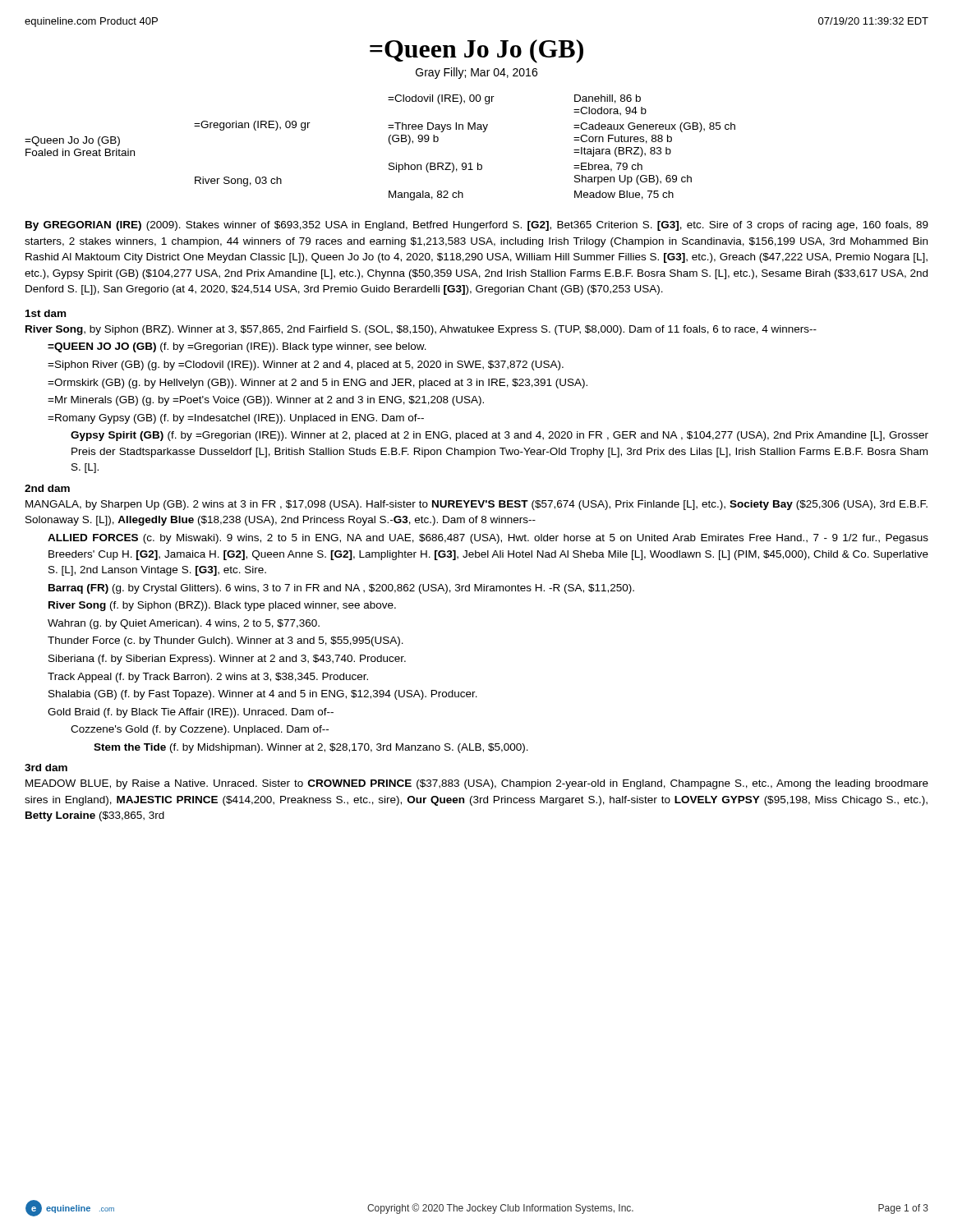Point to the region starting "River Song (f. by Siphon (BRZ)). Black"

(x=222, y=605)
